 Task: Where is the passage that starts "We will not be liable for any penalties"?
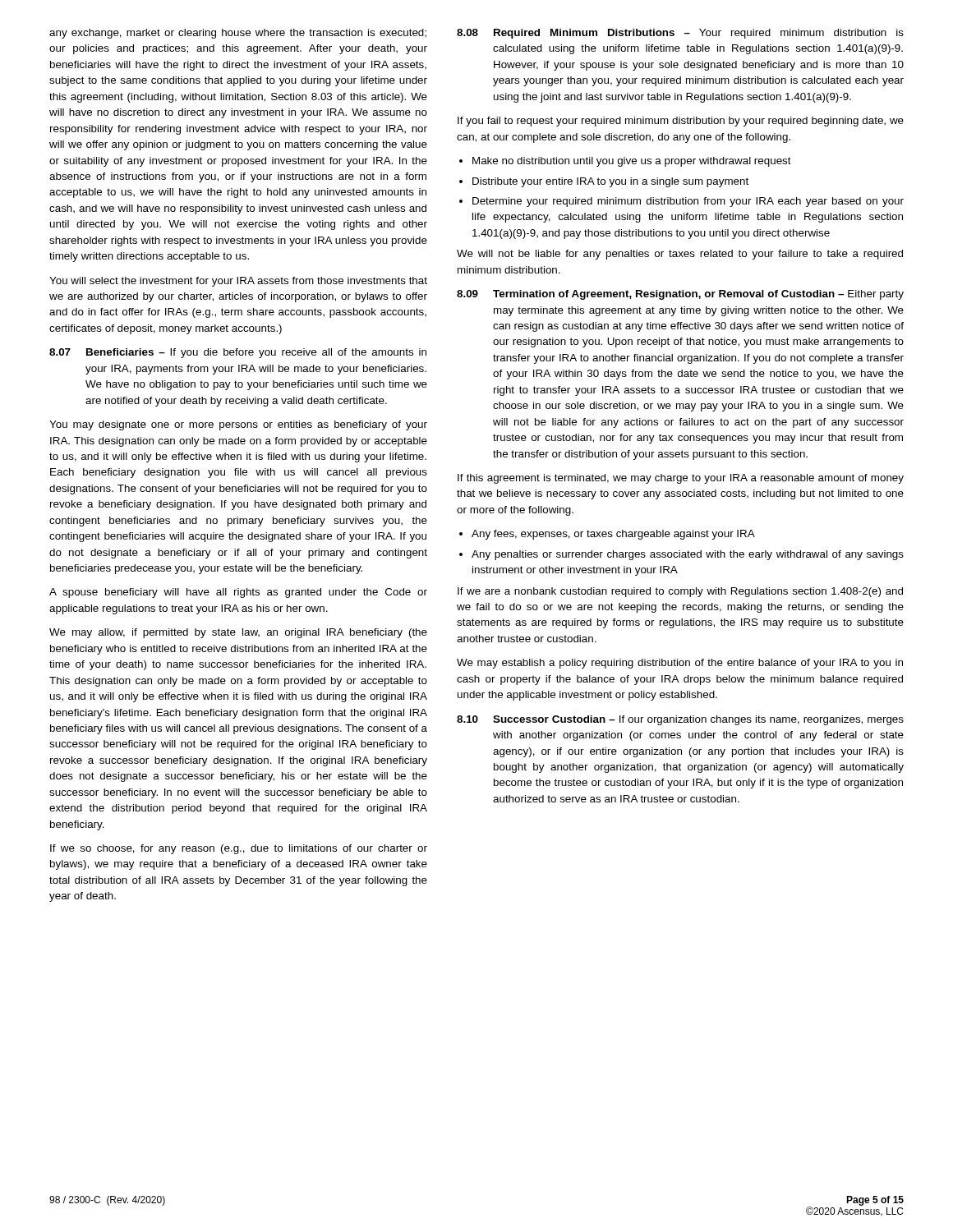point(680,262)
